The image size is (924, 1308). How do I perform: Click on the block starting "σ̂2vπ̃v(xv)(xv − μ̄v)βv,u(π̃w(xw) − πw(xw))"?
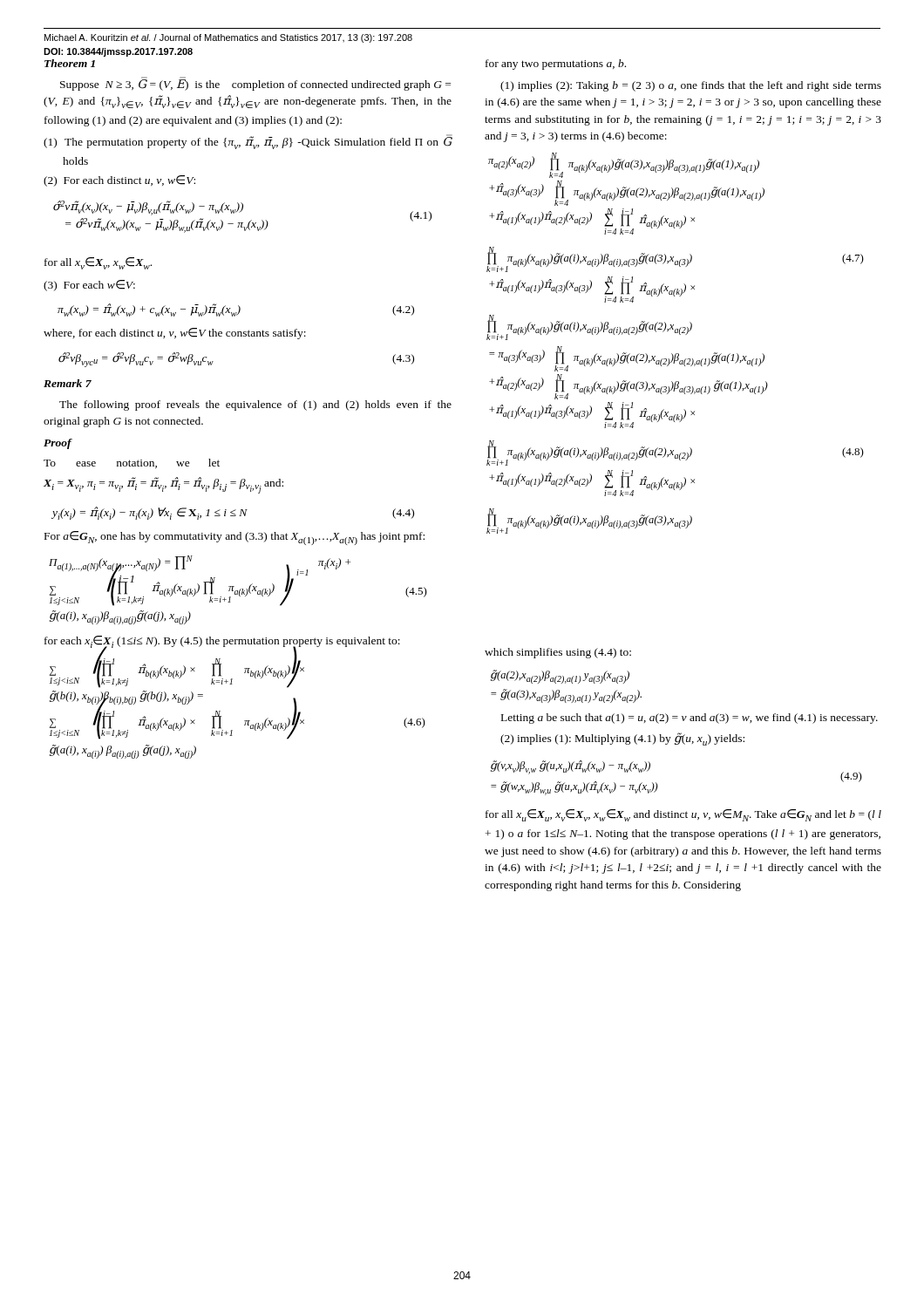point(248,221)
